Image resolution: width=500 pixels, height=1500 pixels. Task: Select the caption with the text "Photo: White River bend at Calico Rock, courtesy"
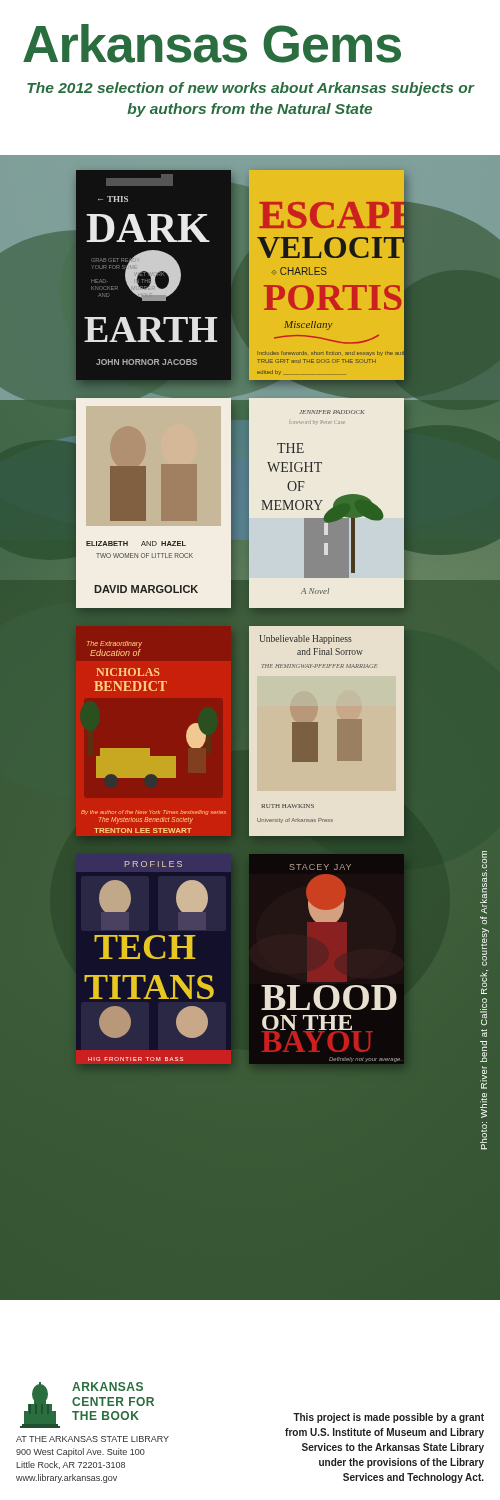(x=484, y=1000)
